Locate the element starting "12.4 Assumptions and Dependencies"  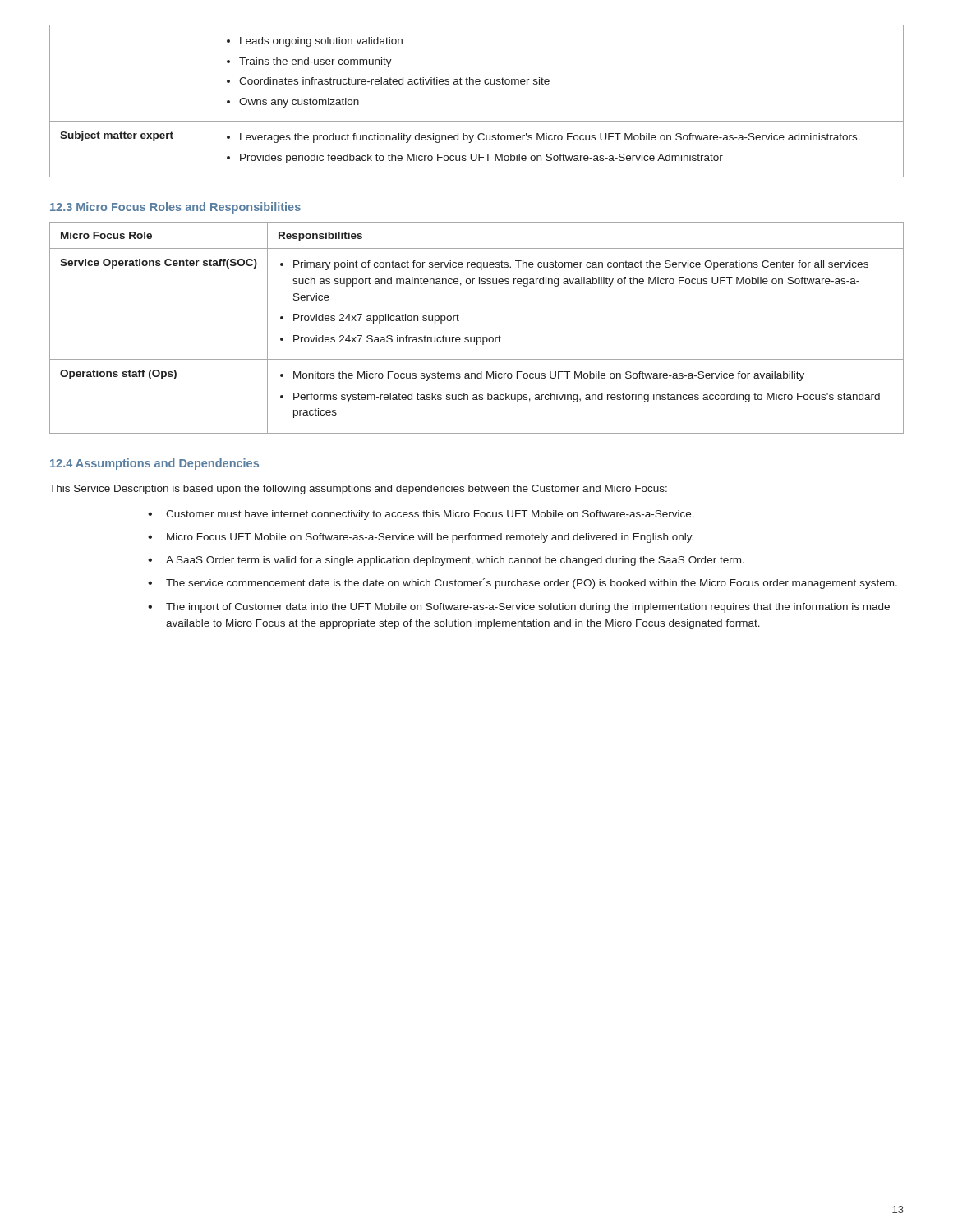click(154, 464)
